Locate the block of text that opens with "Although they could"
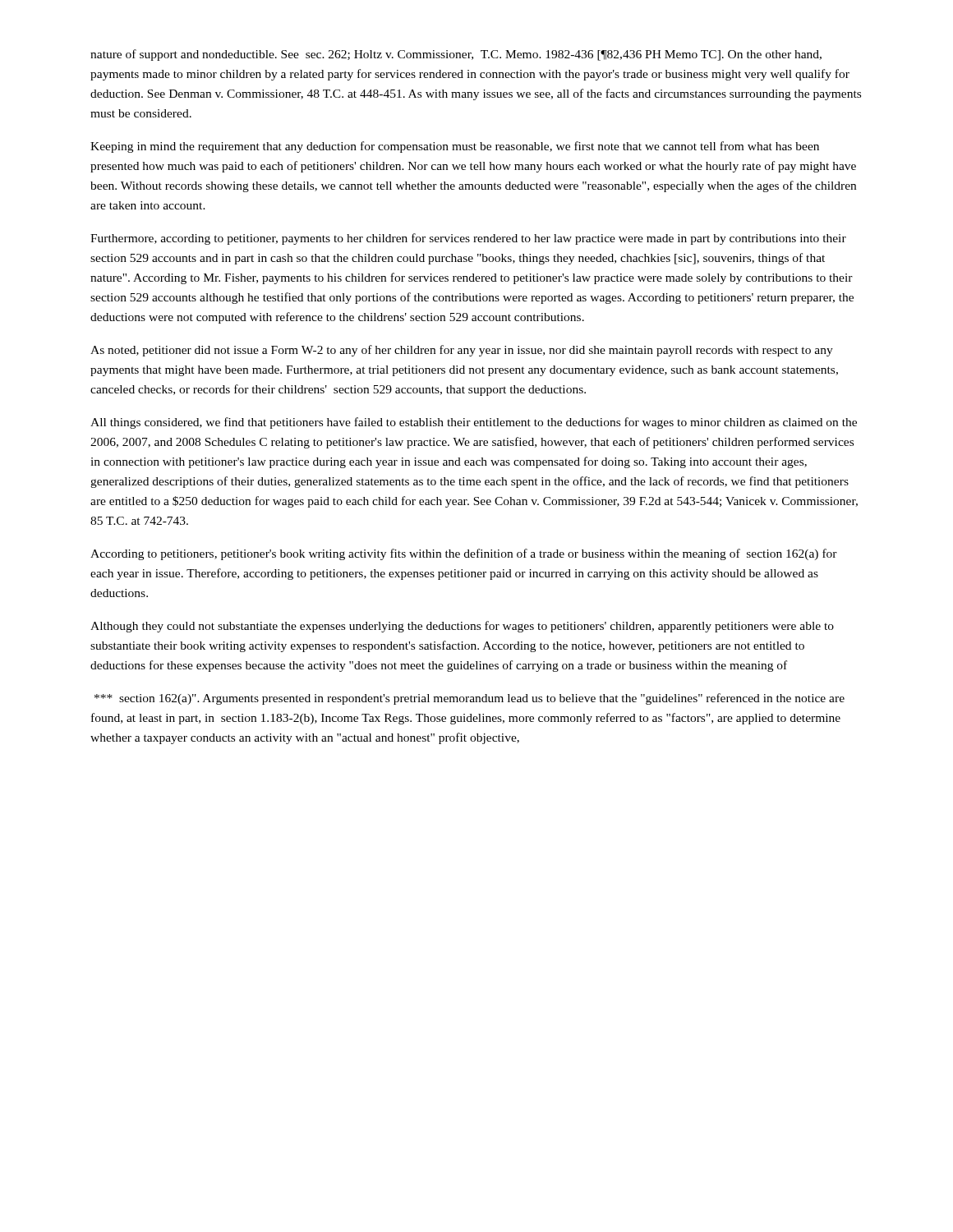Screen dimensions: 1232x953 click(x=462, y=646)
